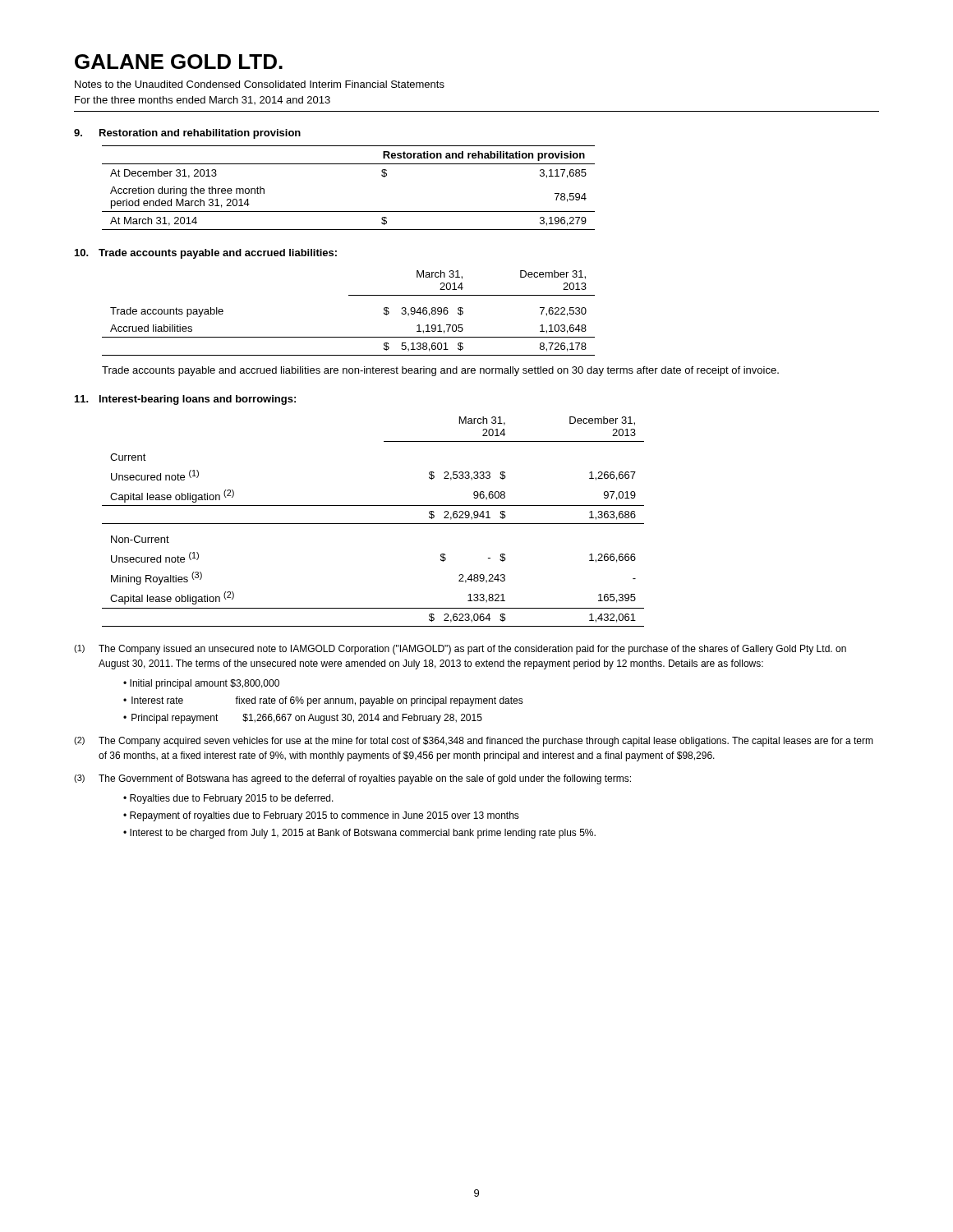This screenshot has width=953, height=1232.
Task: Select the list item that says "Interest to be"
Action: point(363,833)
